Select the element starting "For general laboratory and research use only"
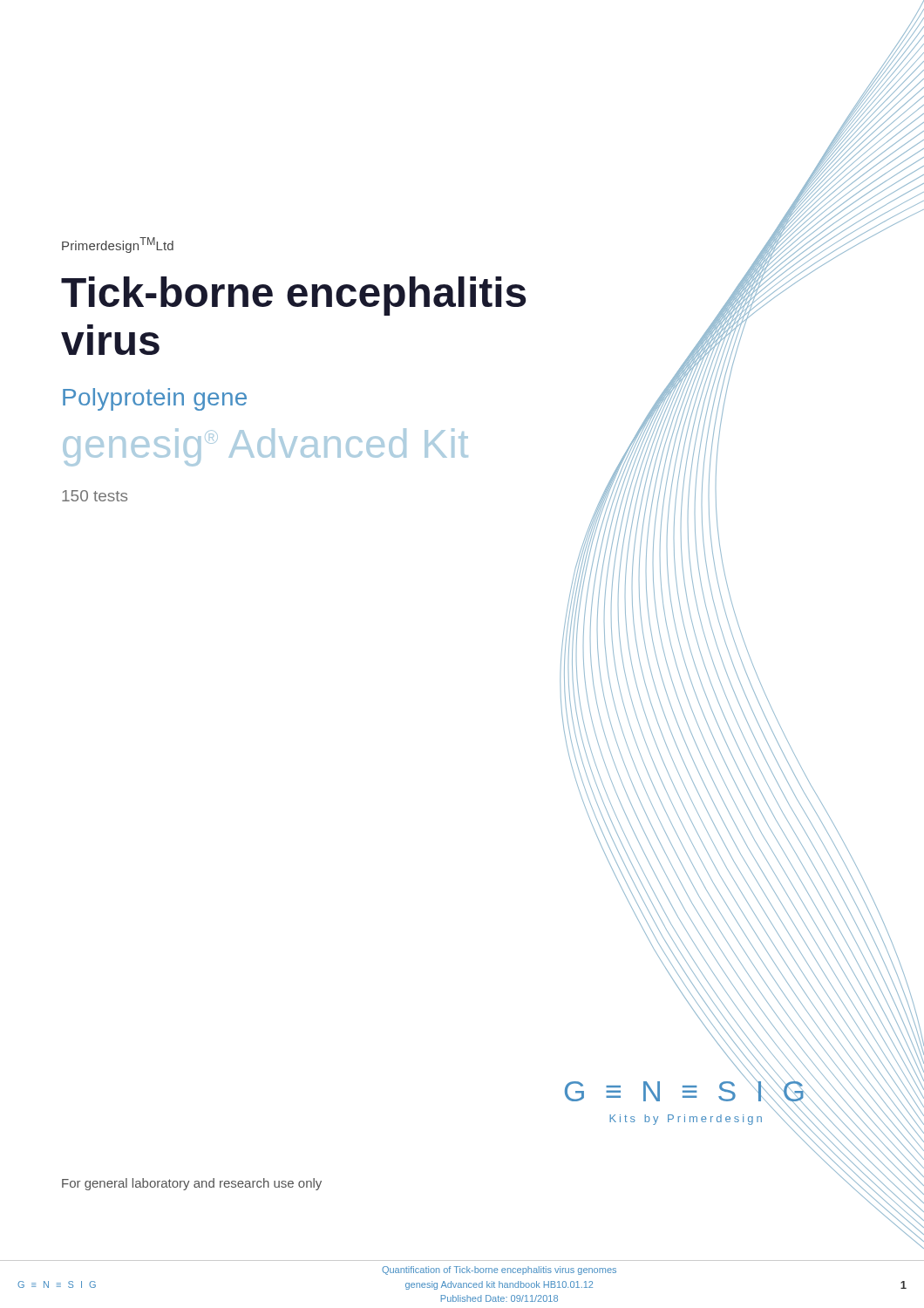Viewport: 924px width, 1308px height. 191,1183
